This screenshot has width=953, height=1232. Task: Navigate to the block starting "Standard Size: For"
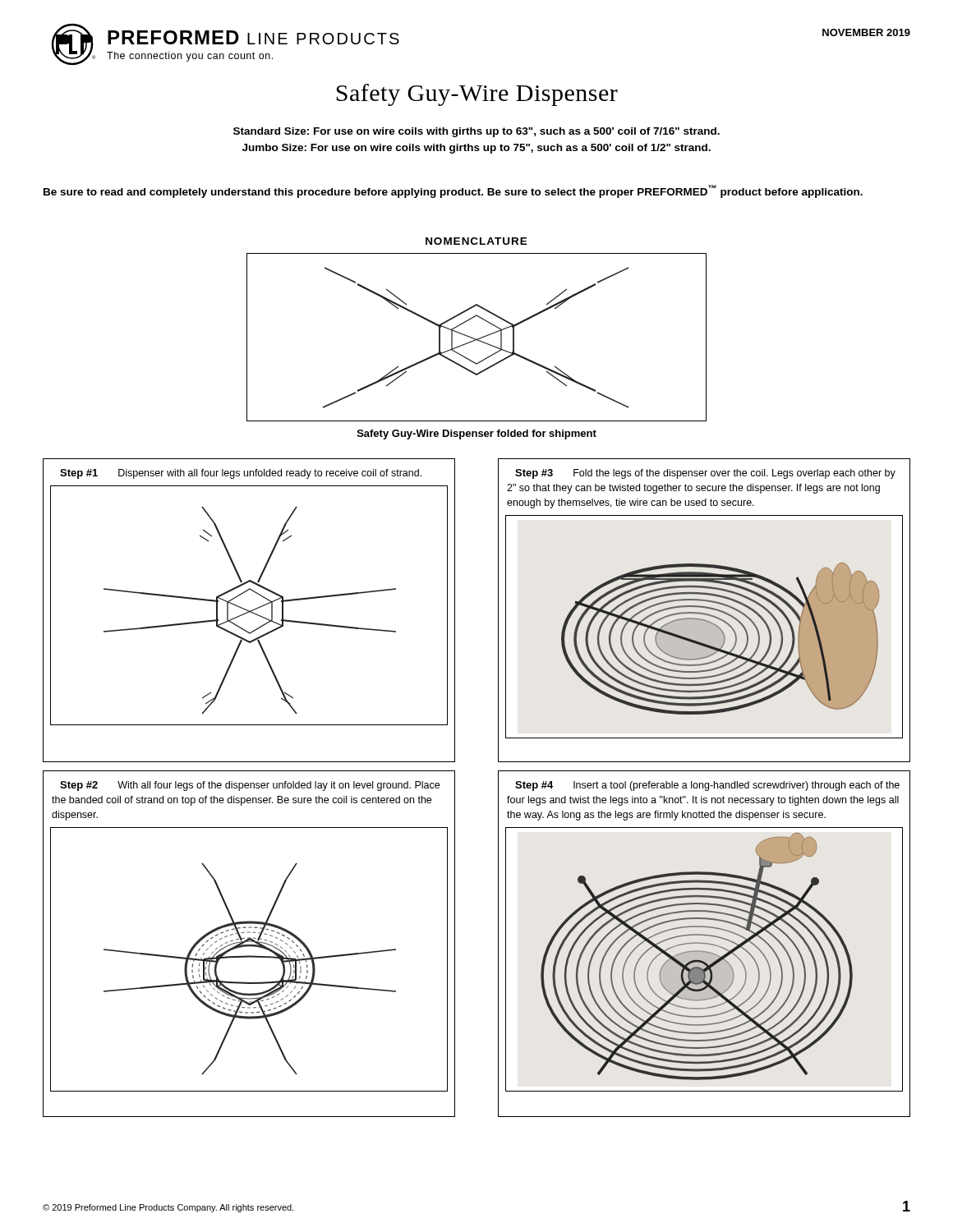point(476,140)
